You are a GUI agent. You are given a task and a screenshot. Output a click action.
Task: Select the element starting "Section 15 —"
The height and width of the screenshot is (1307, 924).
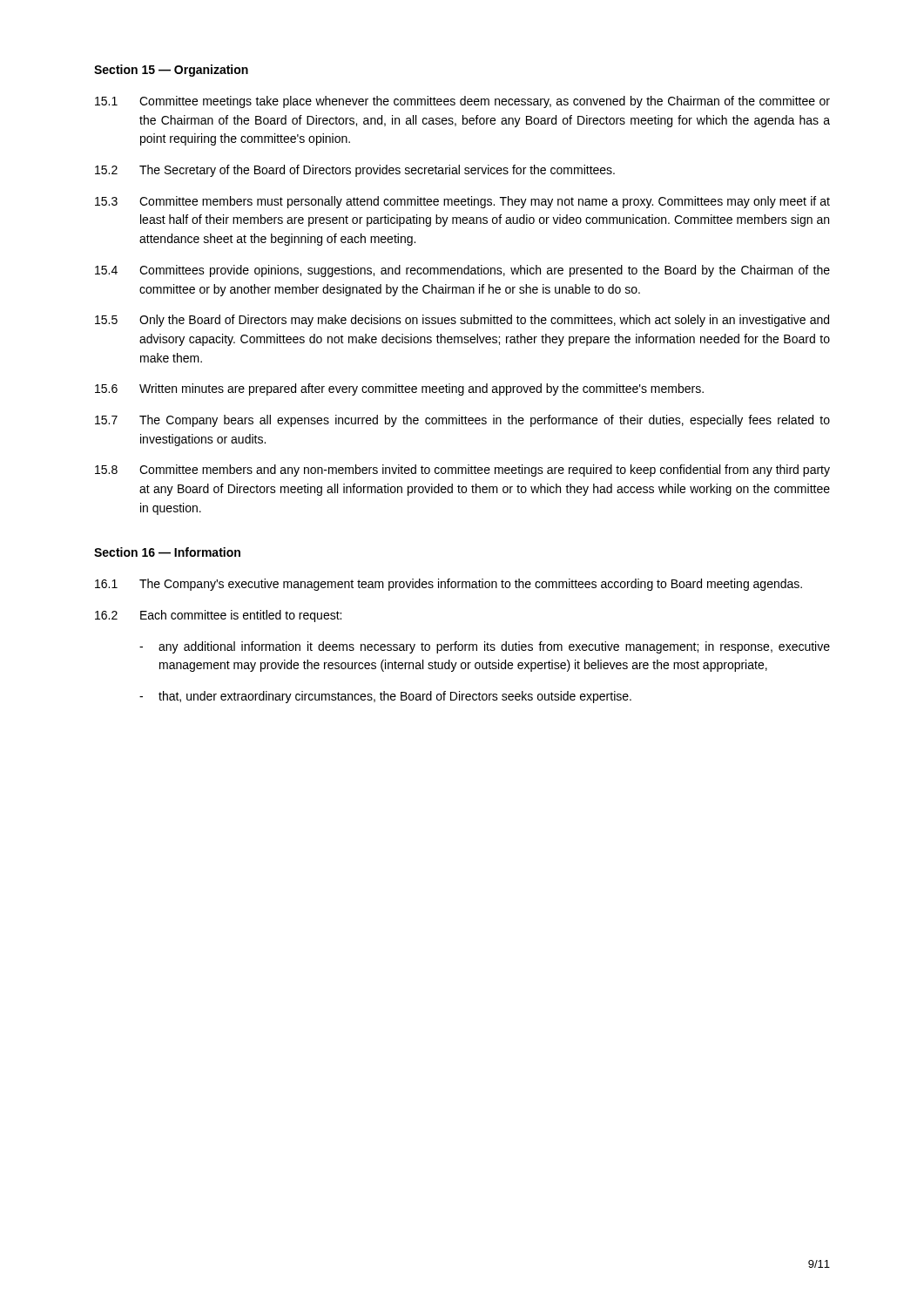(x=171, y=70)
